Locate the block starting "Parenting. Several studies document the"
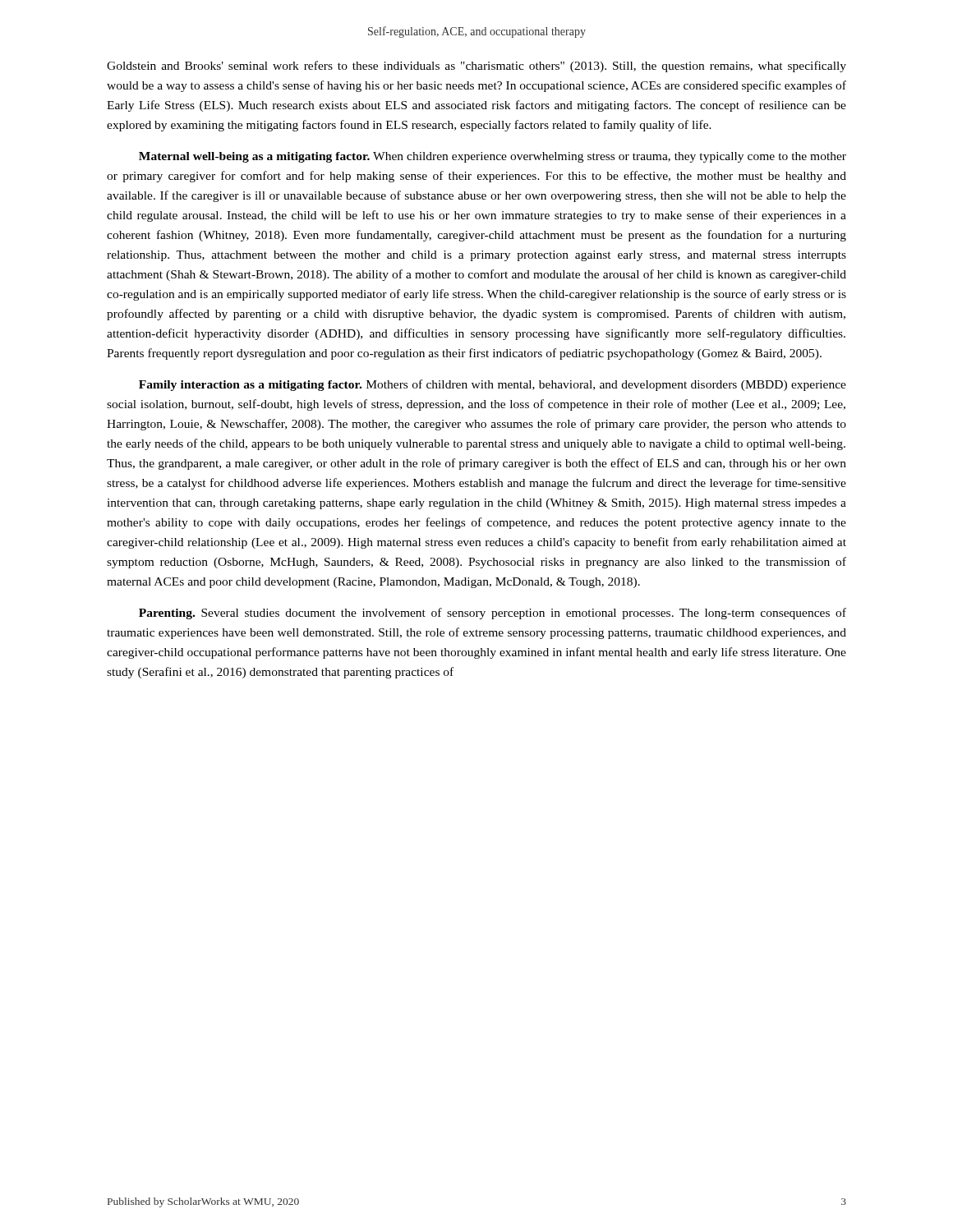This screenshot has width=953, height=1232. click(476, 642)
